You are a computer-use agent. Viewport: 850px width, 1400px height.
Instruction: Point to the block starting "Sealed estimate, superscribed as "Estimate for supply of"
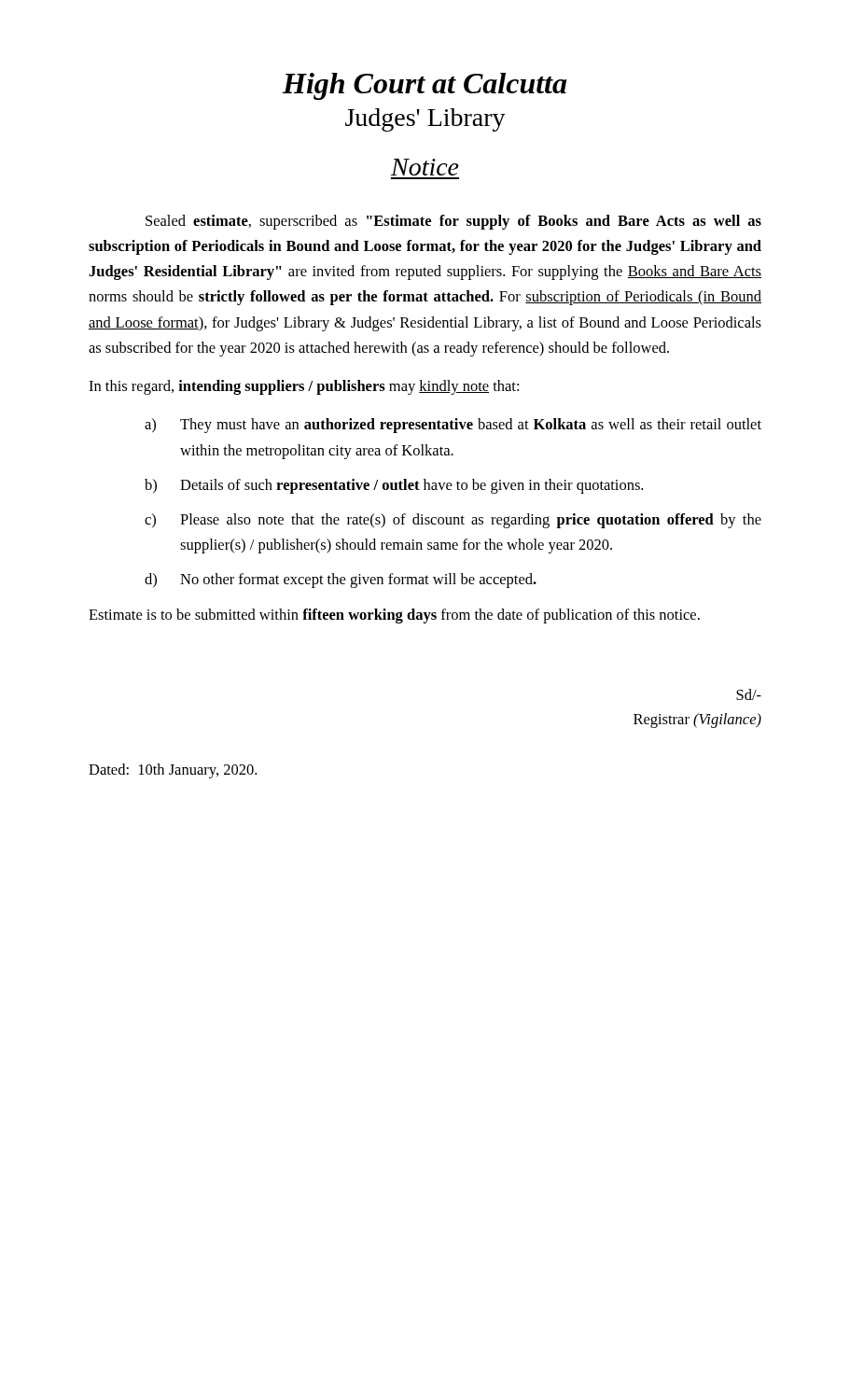[x=425, y=282]
